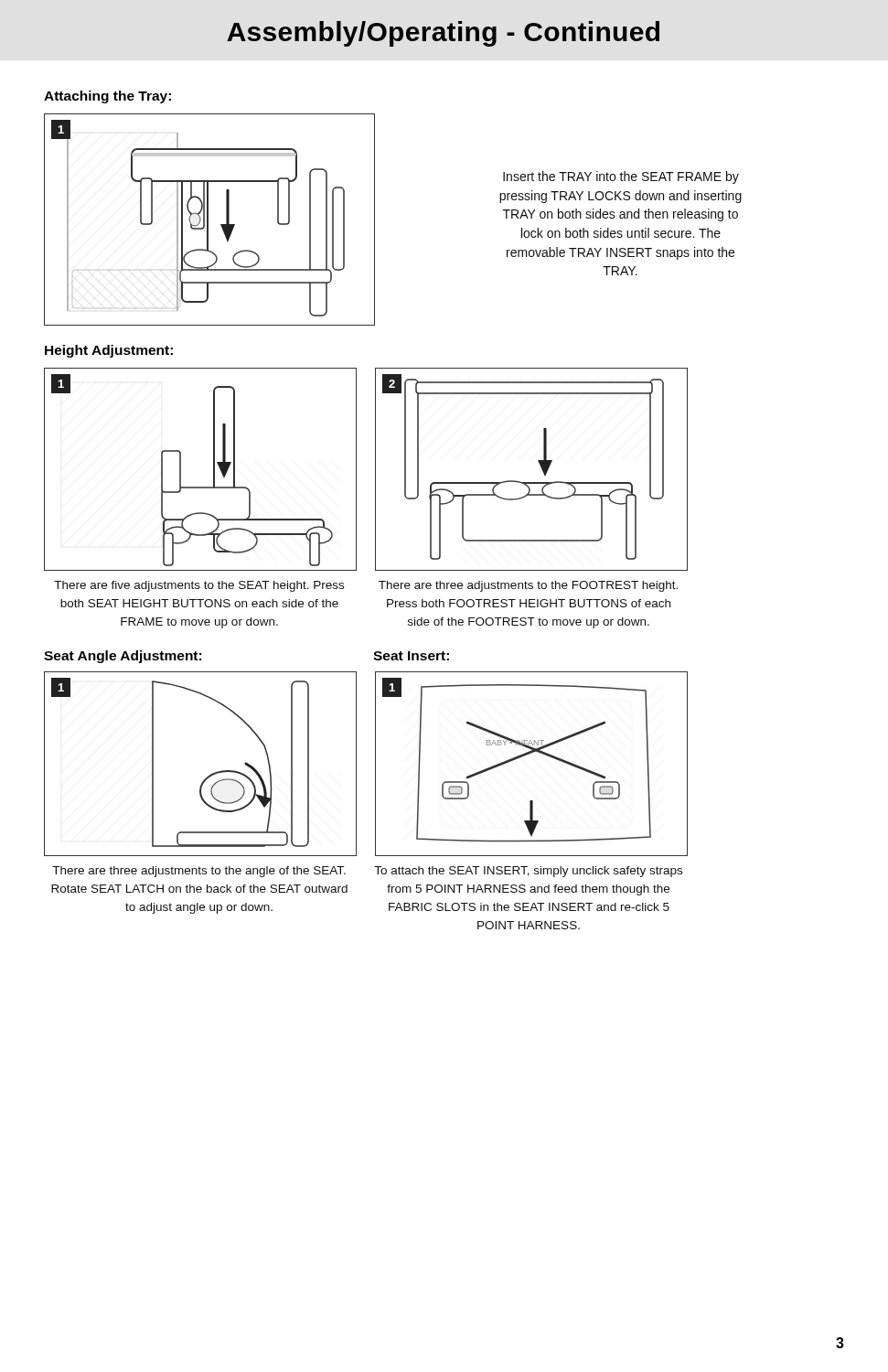Where is the passage that starts "There are five"?

pyautogui.click(x=199, y=603)
